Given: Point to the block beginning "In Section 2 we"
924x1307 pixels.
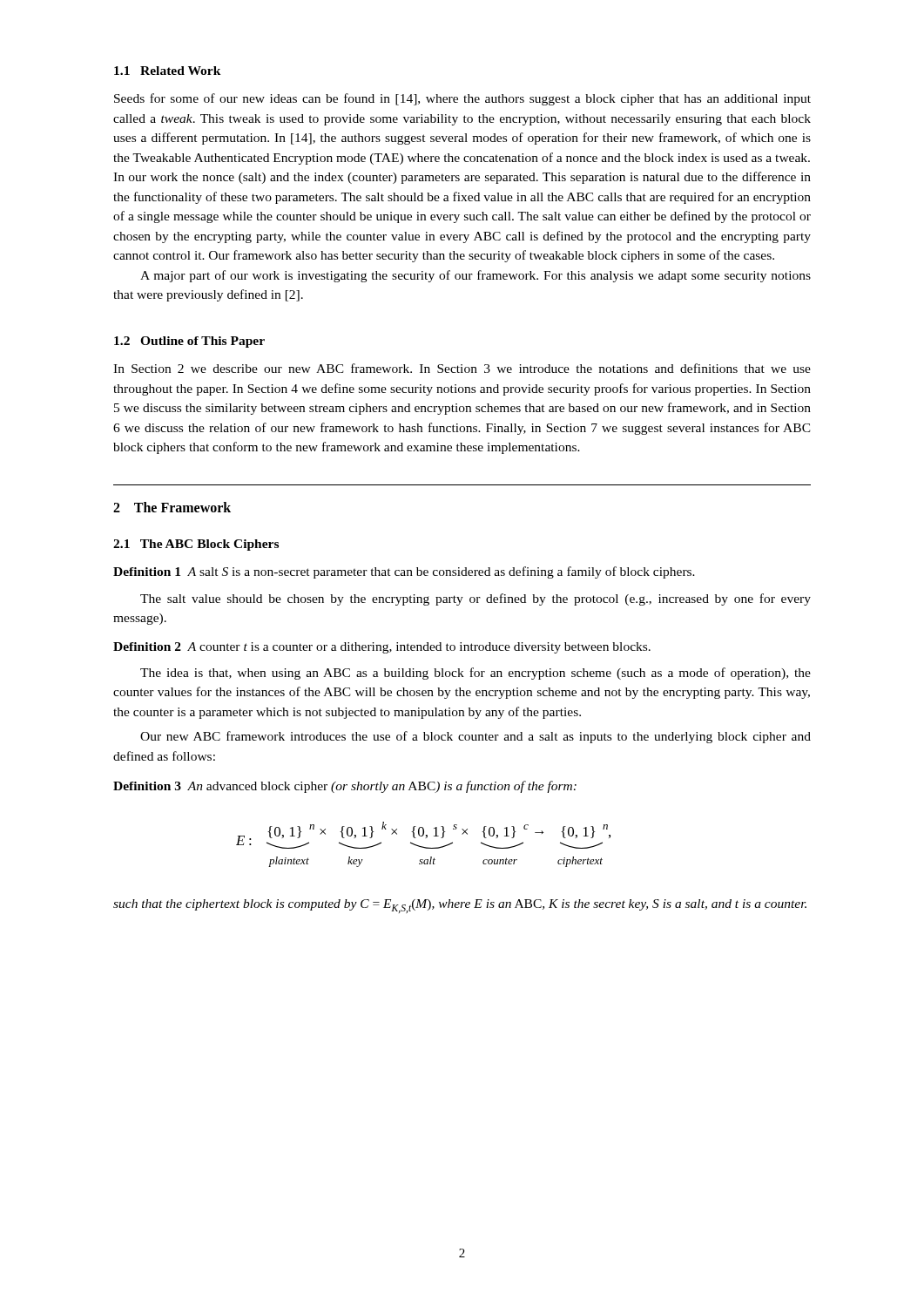Looking at the screenshot, I should pyautogui.click(x=462, y=407).
